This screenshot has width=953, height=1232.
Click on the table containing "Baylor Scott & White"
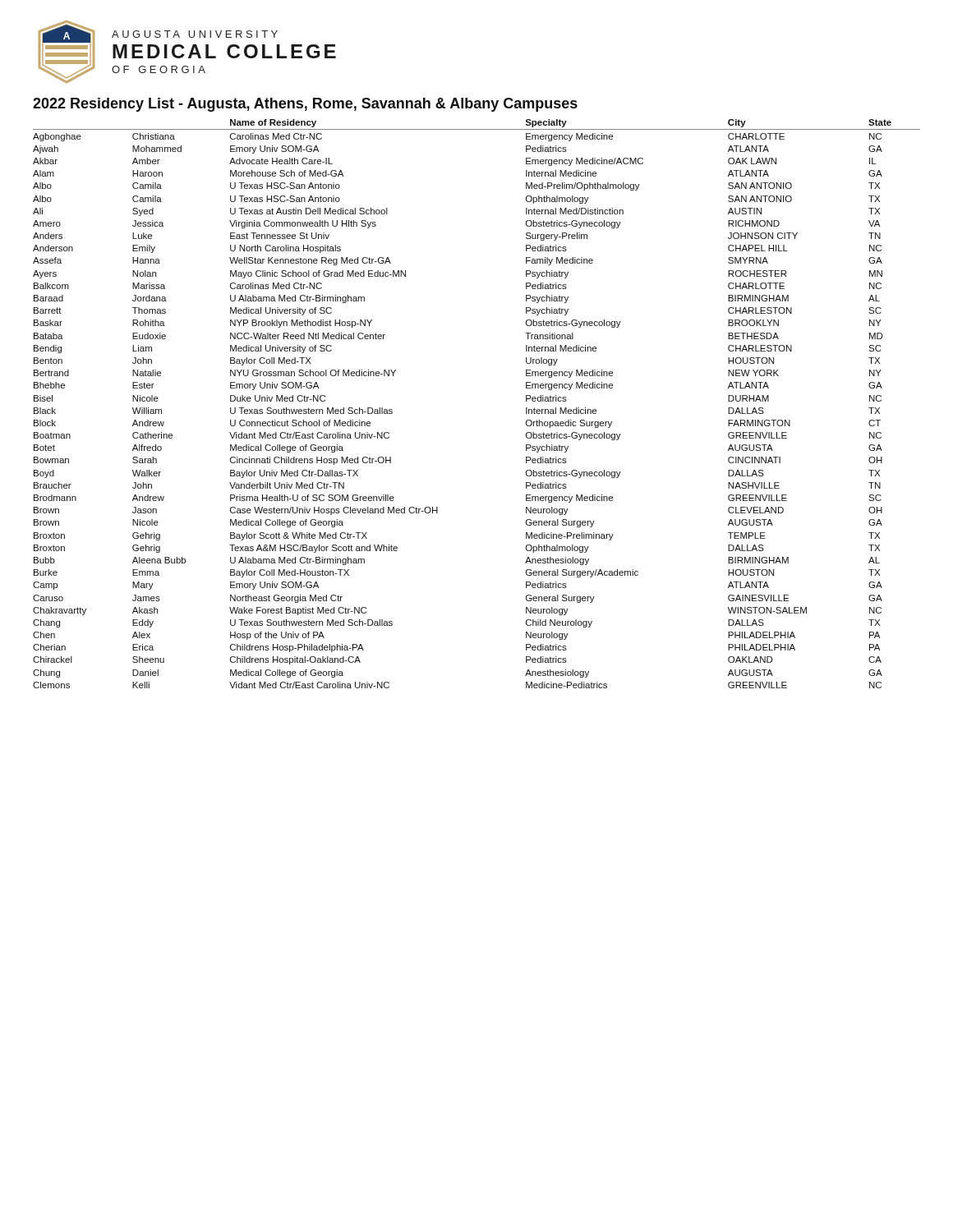click(x=476, y=403)
